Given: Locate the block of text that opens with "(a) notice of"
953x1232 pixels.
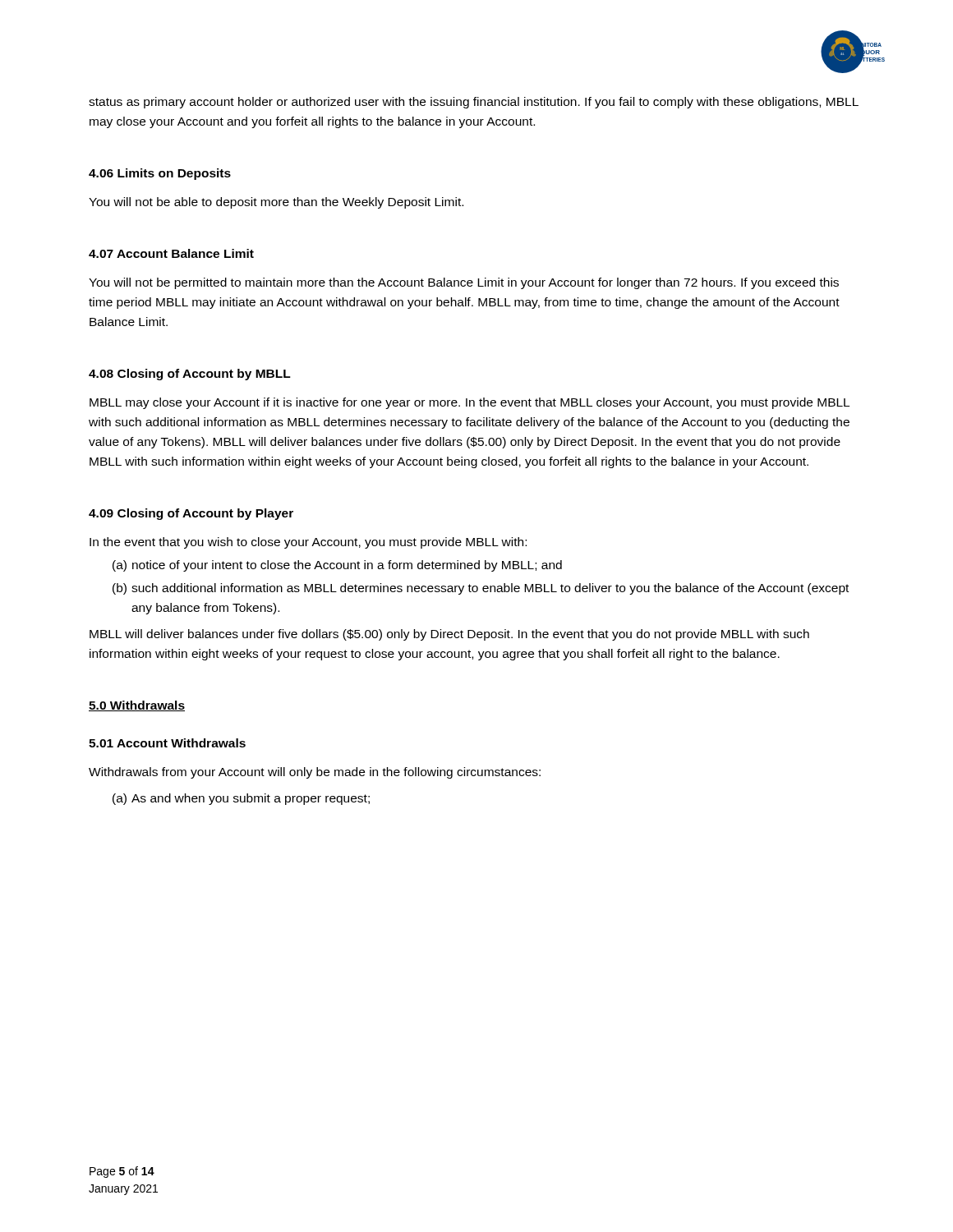Looking at the screenshot, I should tap(488, 565).
